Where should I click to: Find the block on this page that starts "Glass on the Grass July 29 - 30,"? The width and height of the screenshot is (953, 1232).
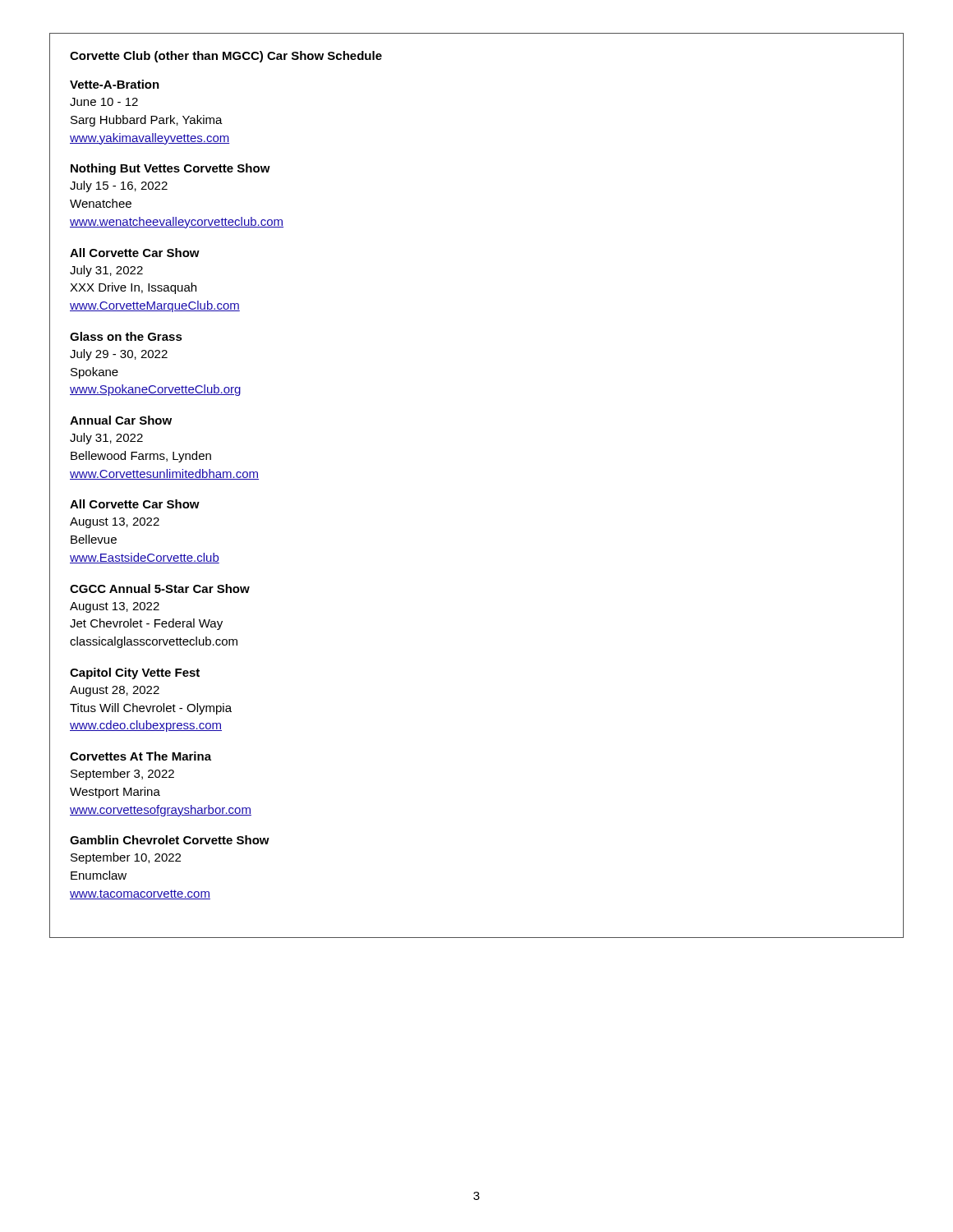[x=126, y=336]
